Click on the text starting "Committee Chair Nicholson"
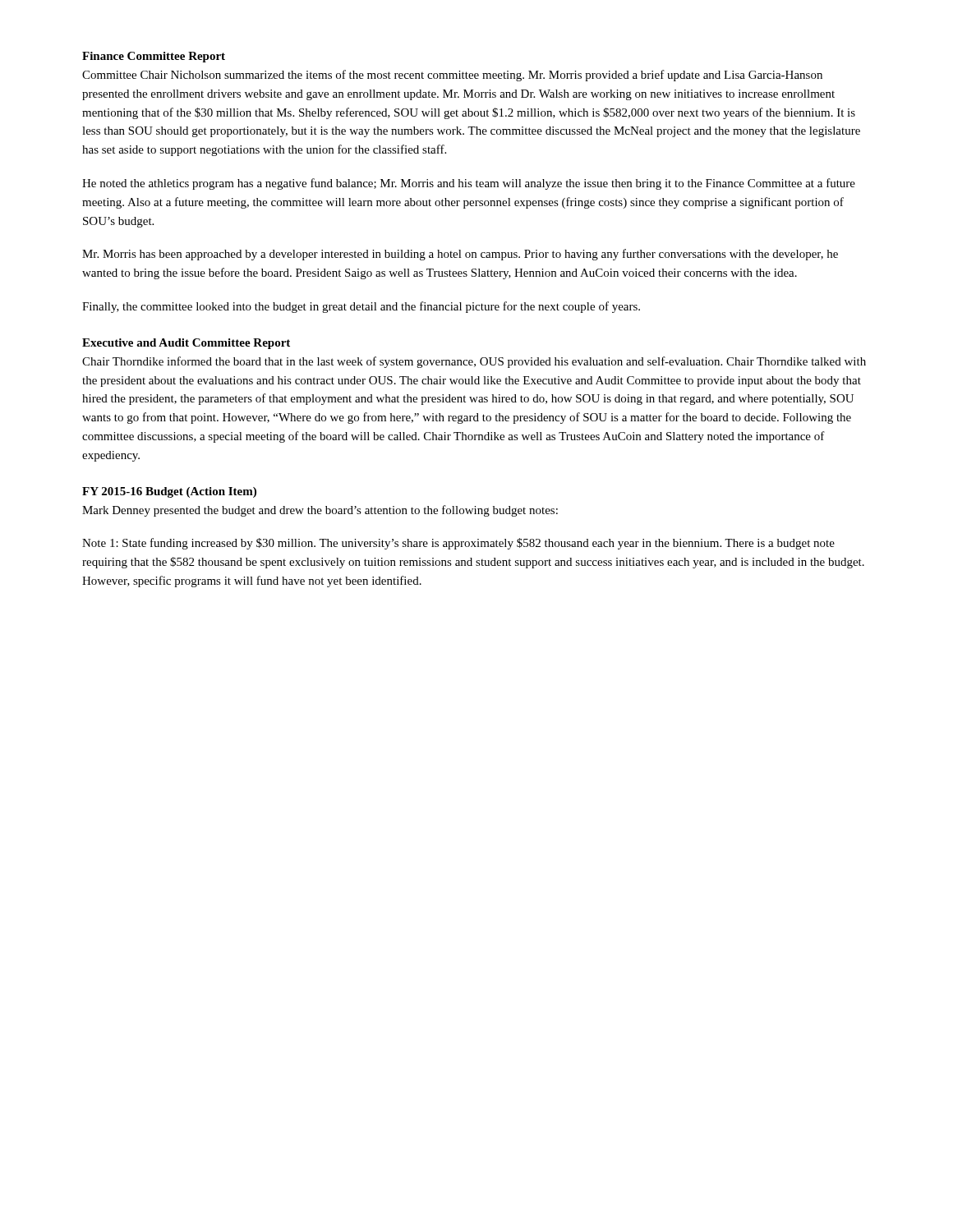The image size is (953, 1232). coord(471,112)
